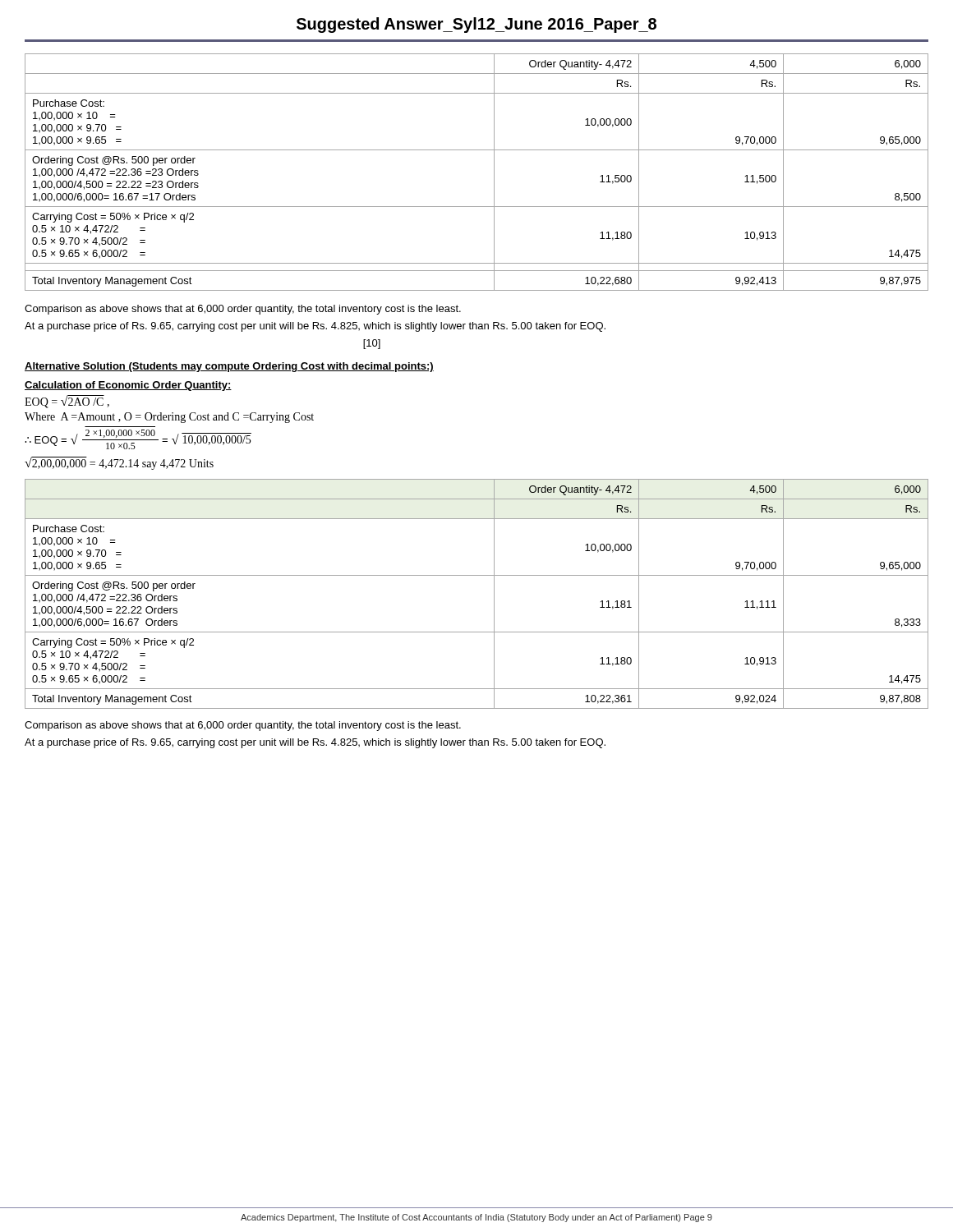Locate the block starting "EOQ = √2AO /C , Where A =Amount"

(x=67, y=402)
